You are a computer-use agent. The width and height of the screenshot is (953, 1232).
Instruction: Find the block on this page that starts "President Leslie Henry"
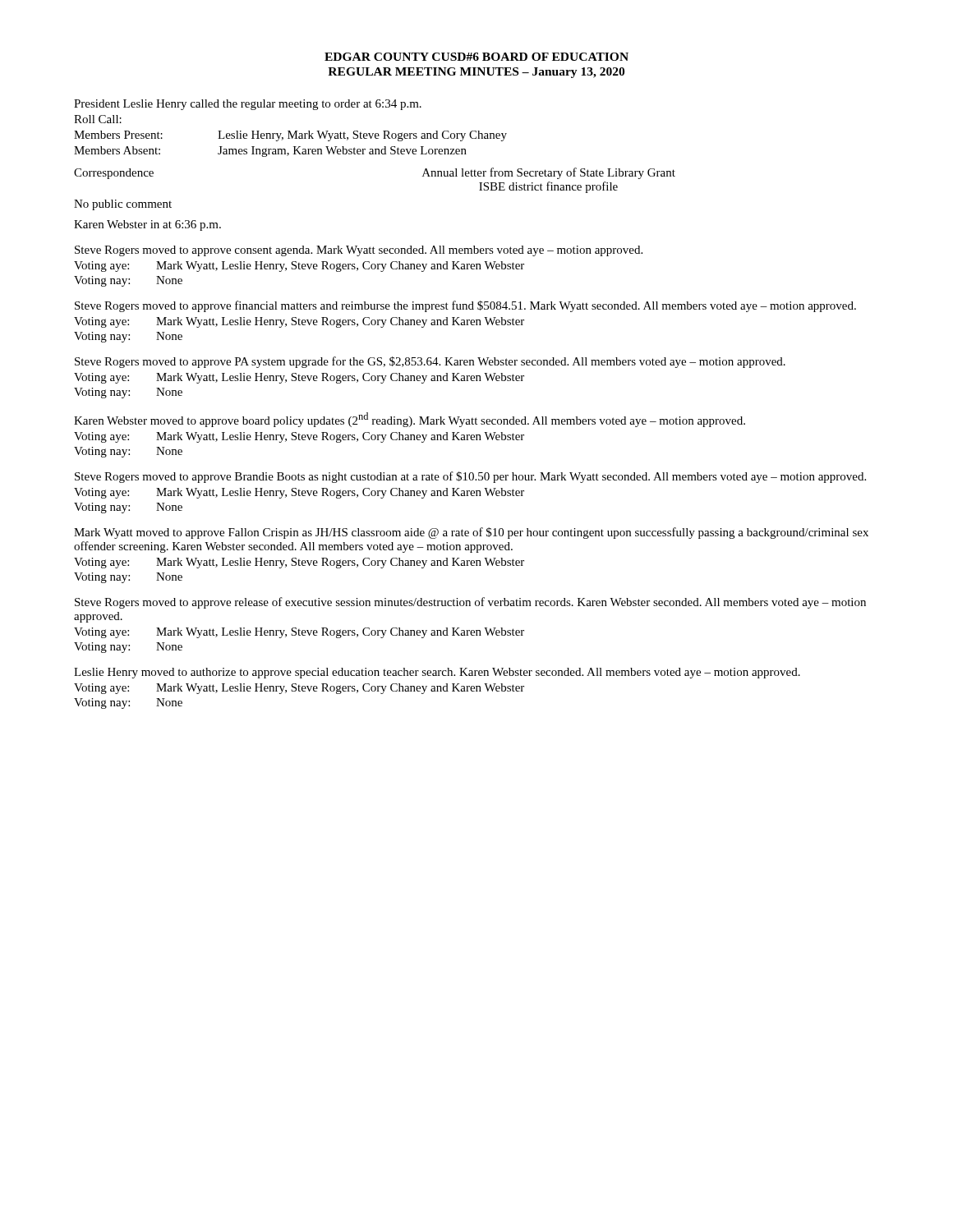coord(476,127)
